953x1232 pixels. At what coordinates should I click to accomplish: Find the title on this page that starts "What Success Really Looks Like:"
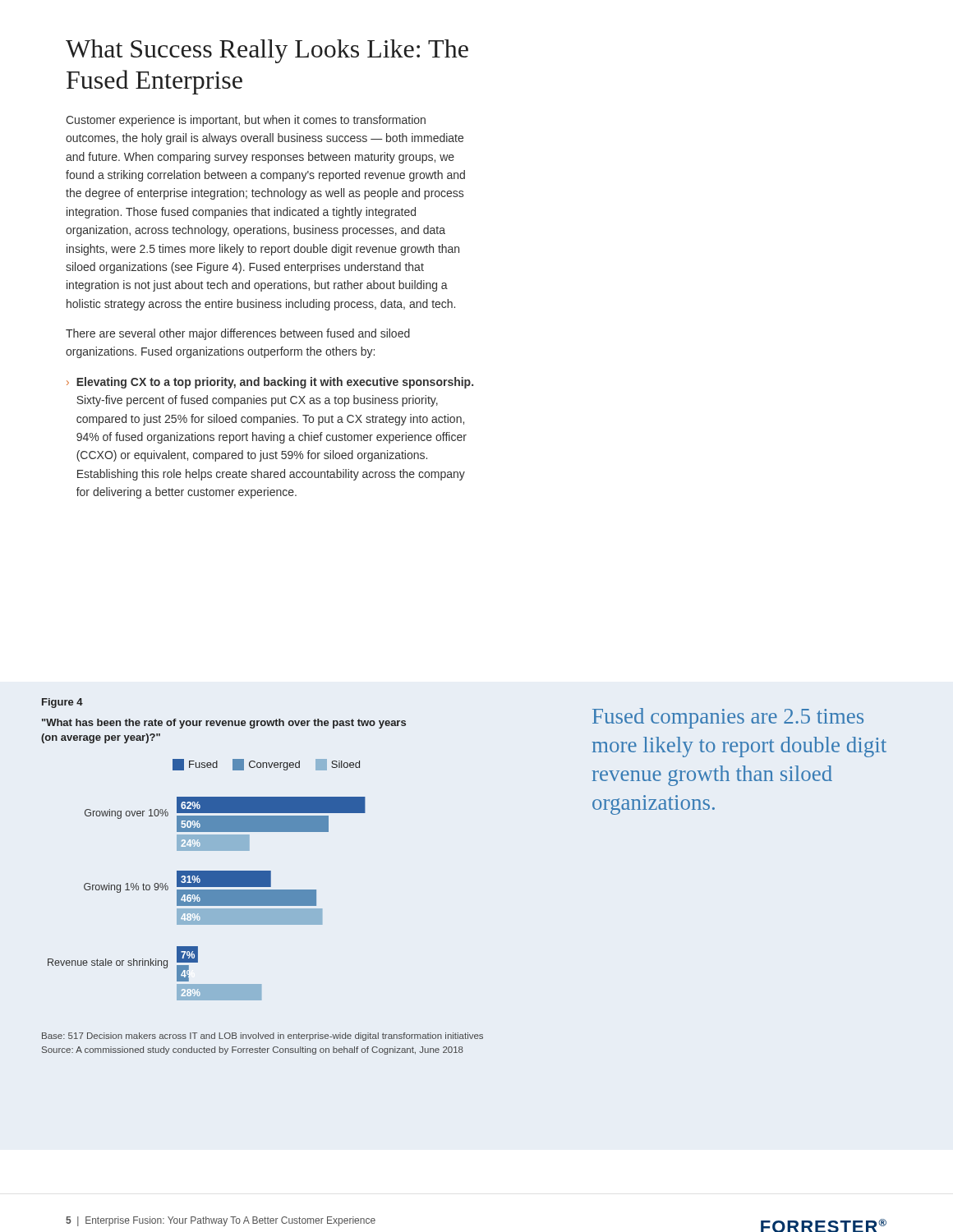[x=271, y=64]
